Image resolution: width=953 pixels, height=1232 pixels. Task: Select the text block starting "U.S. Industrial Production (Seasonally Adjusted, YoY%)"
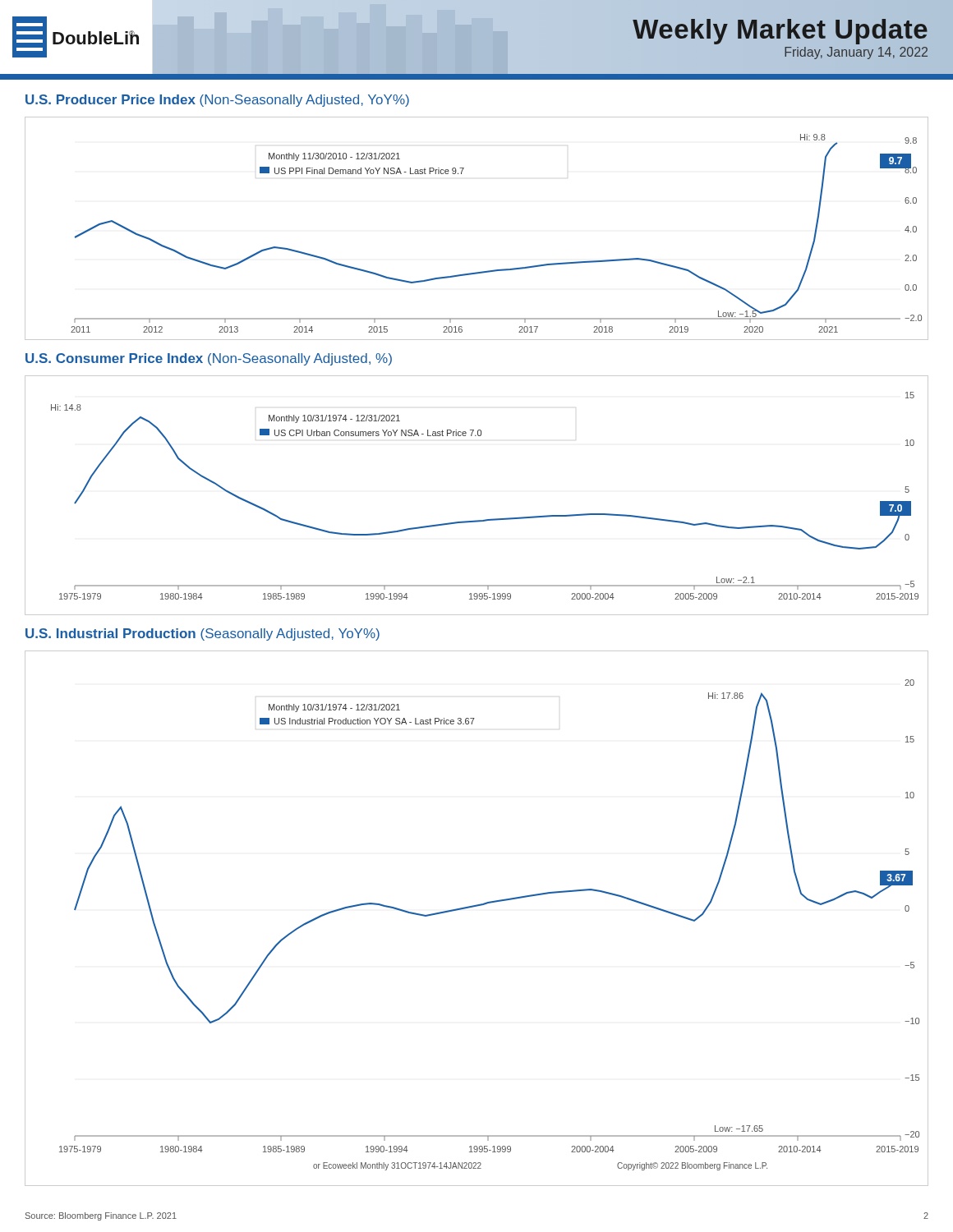point(202,634)
